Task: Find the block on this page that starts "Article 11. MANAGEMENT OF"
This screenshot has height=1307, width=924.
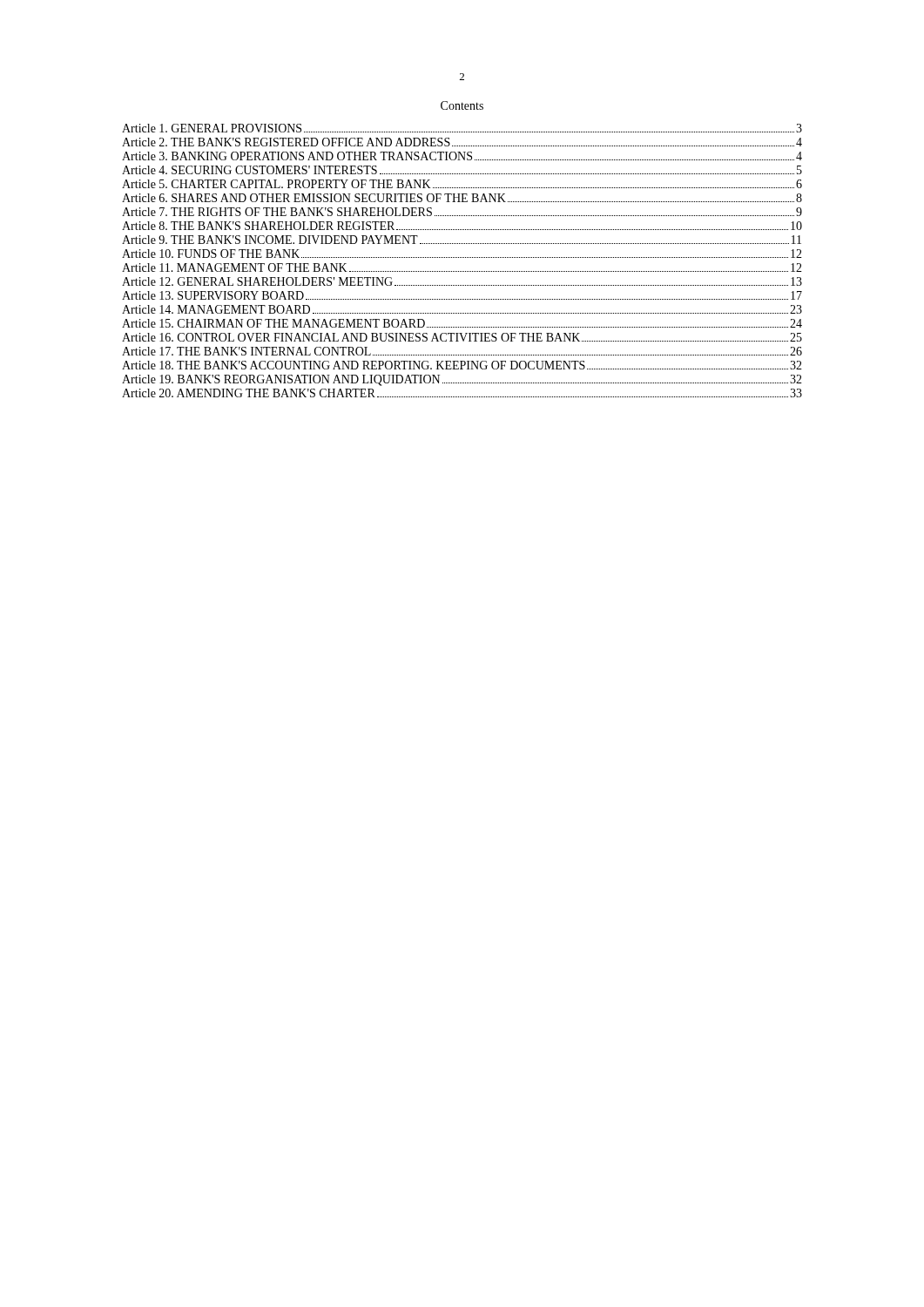Action: 462,268
